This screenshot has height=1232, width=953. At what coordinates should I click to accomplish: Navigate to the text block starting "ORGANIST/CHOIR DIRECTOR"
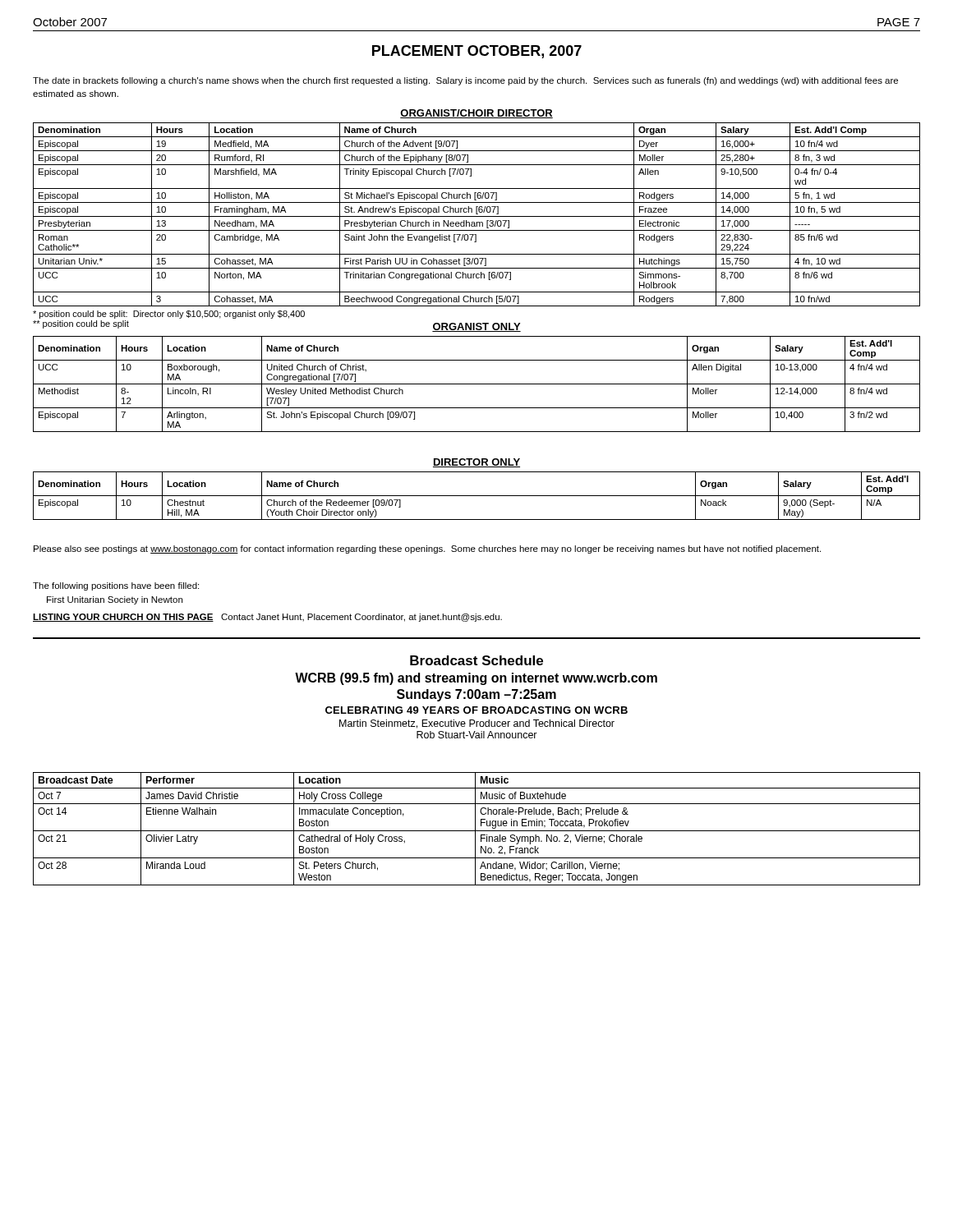pos(476,113)
